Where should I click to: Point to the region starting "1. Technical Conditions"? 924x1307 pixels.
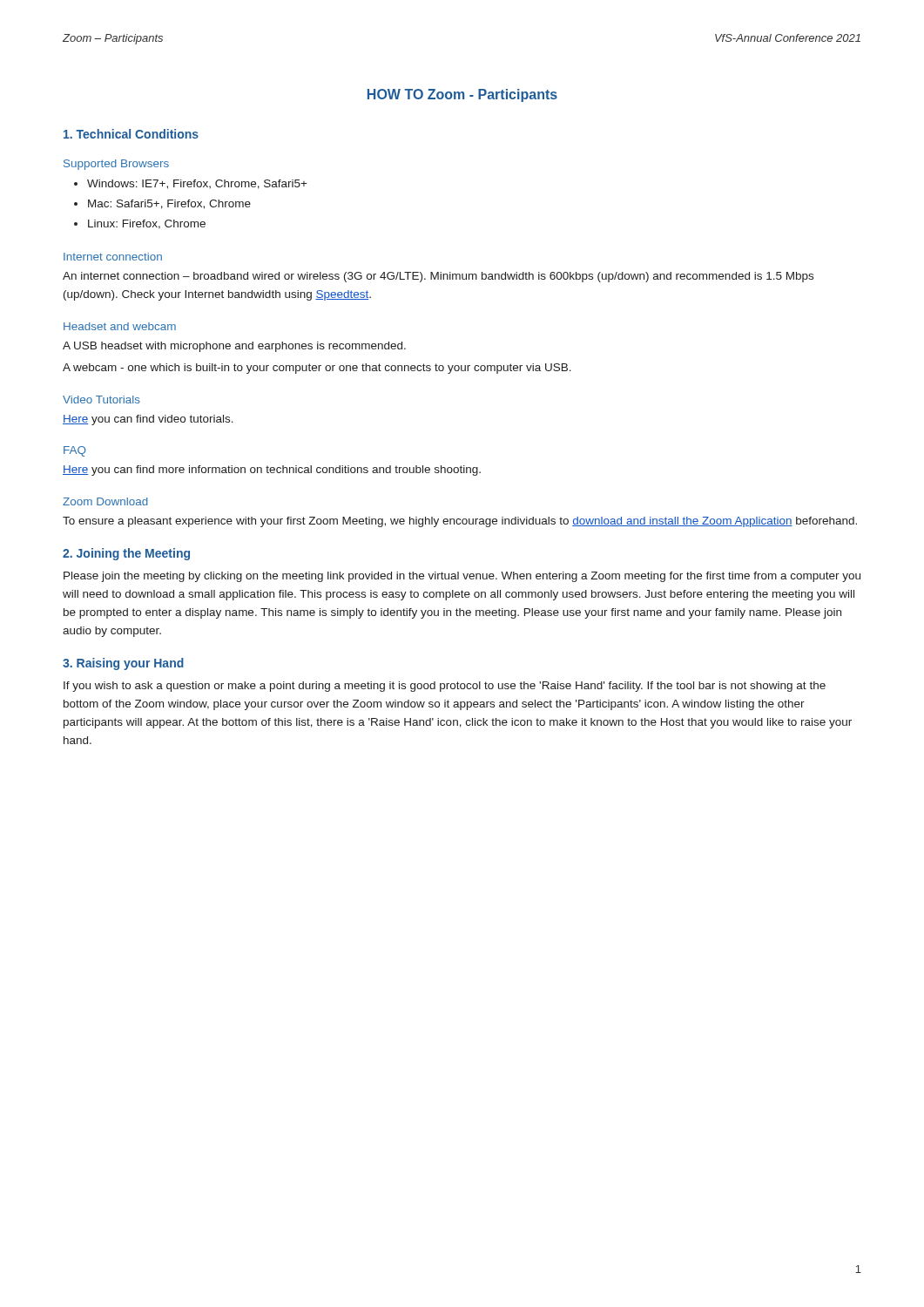(x=131, y=134)
